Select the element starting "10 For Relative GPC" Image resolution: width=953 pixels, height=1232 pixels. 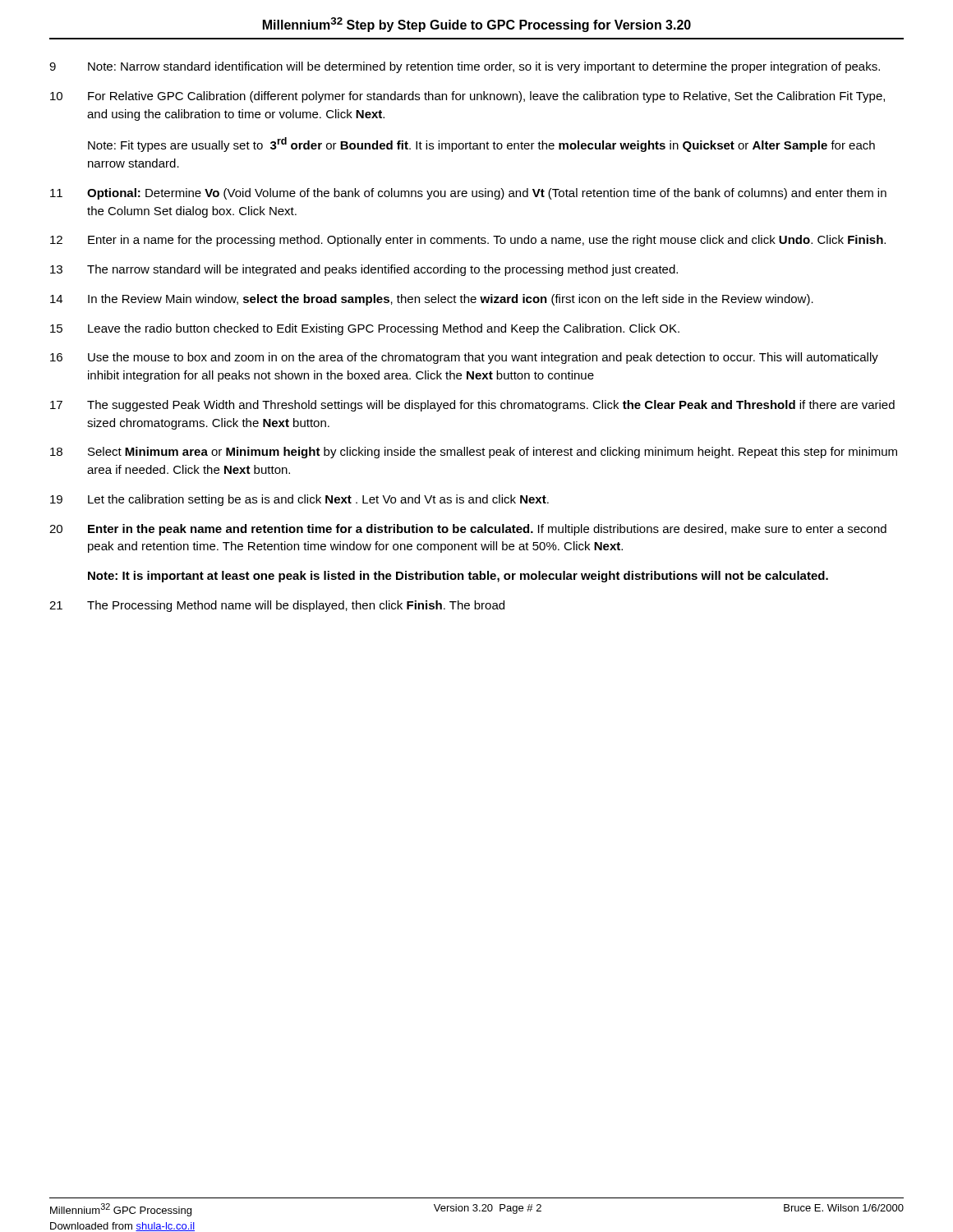click(476, 105)
